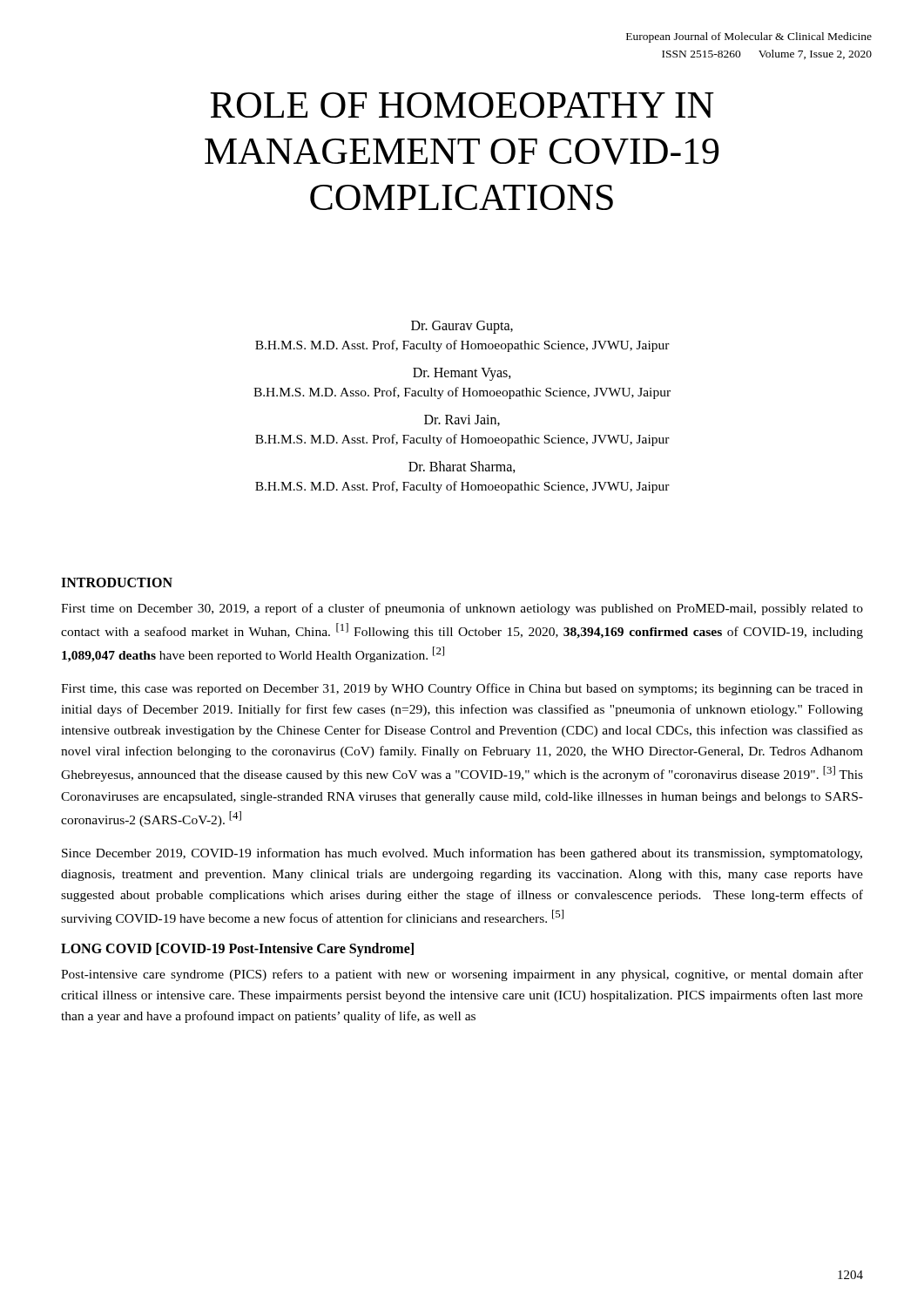Navigate to the block starting "Since December 2019, COVID-19 information has much evolved."
924x1307 pixels.
[x=462, y=885]
